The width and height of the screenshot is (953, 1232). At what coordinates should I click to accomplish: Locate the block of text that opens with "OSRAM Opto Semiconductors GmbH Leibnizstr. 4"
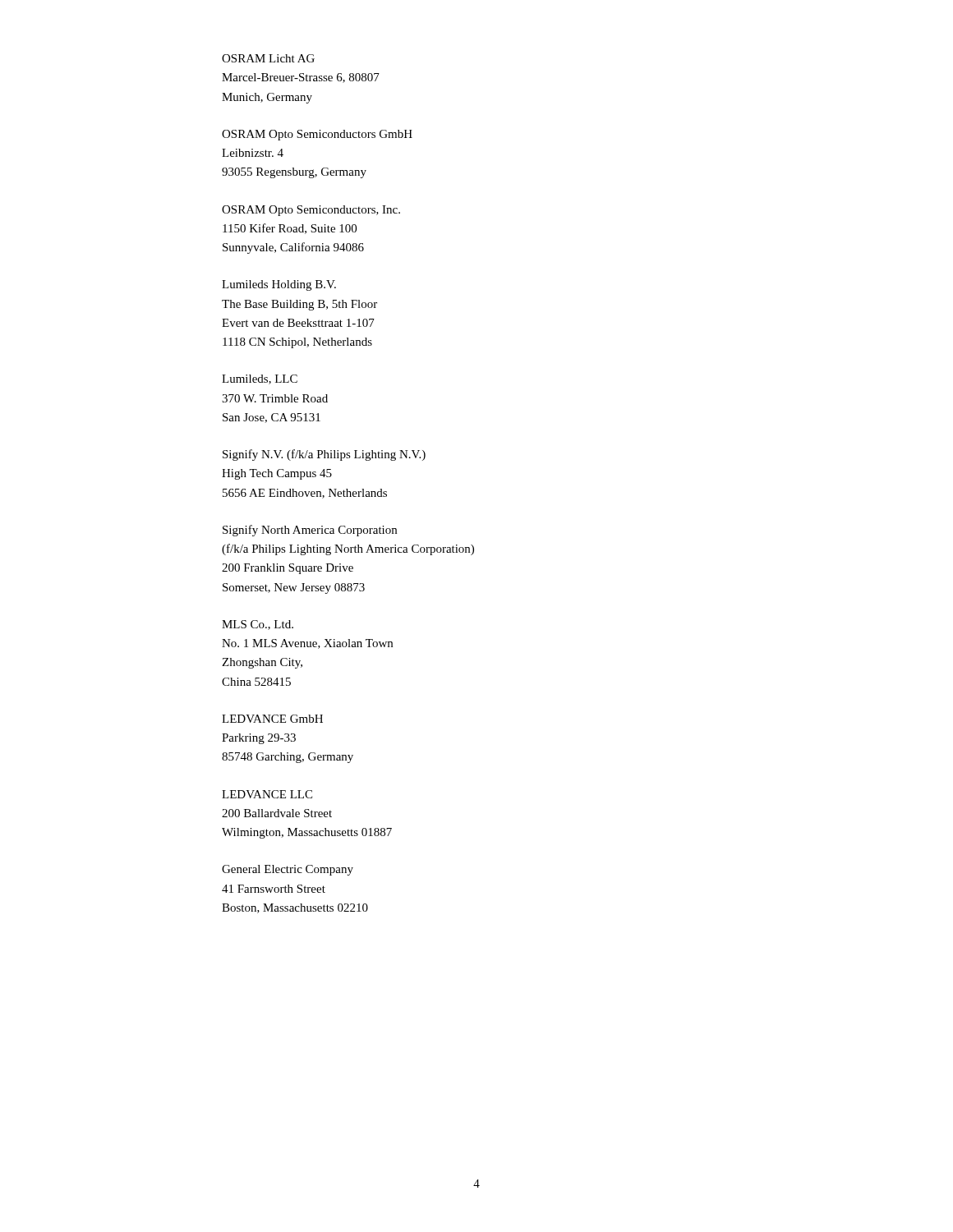point(317,135)
